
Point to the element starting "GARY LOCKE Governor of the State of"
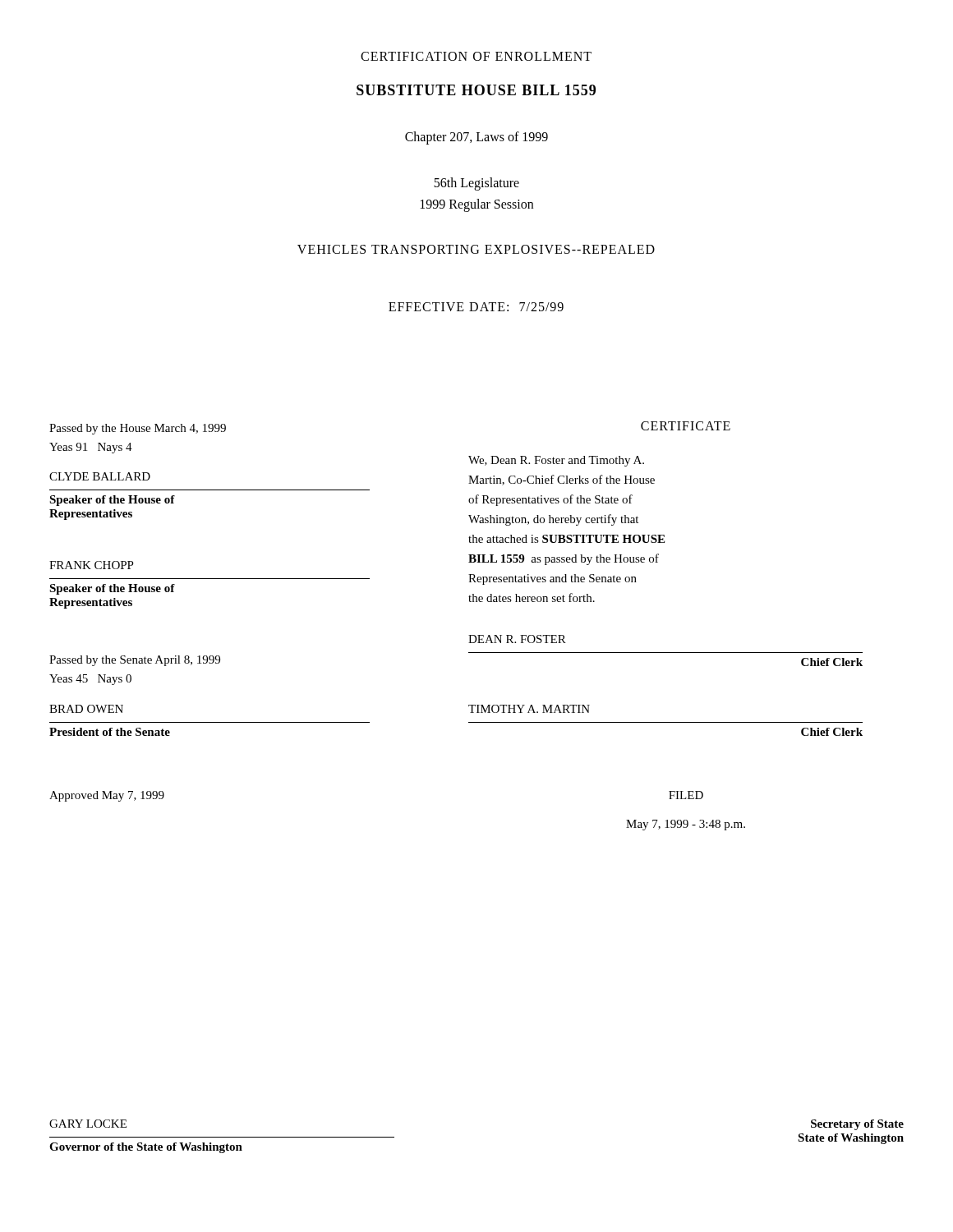(x=222, y=1136)
